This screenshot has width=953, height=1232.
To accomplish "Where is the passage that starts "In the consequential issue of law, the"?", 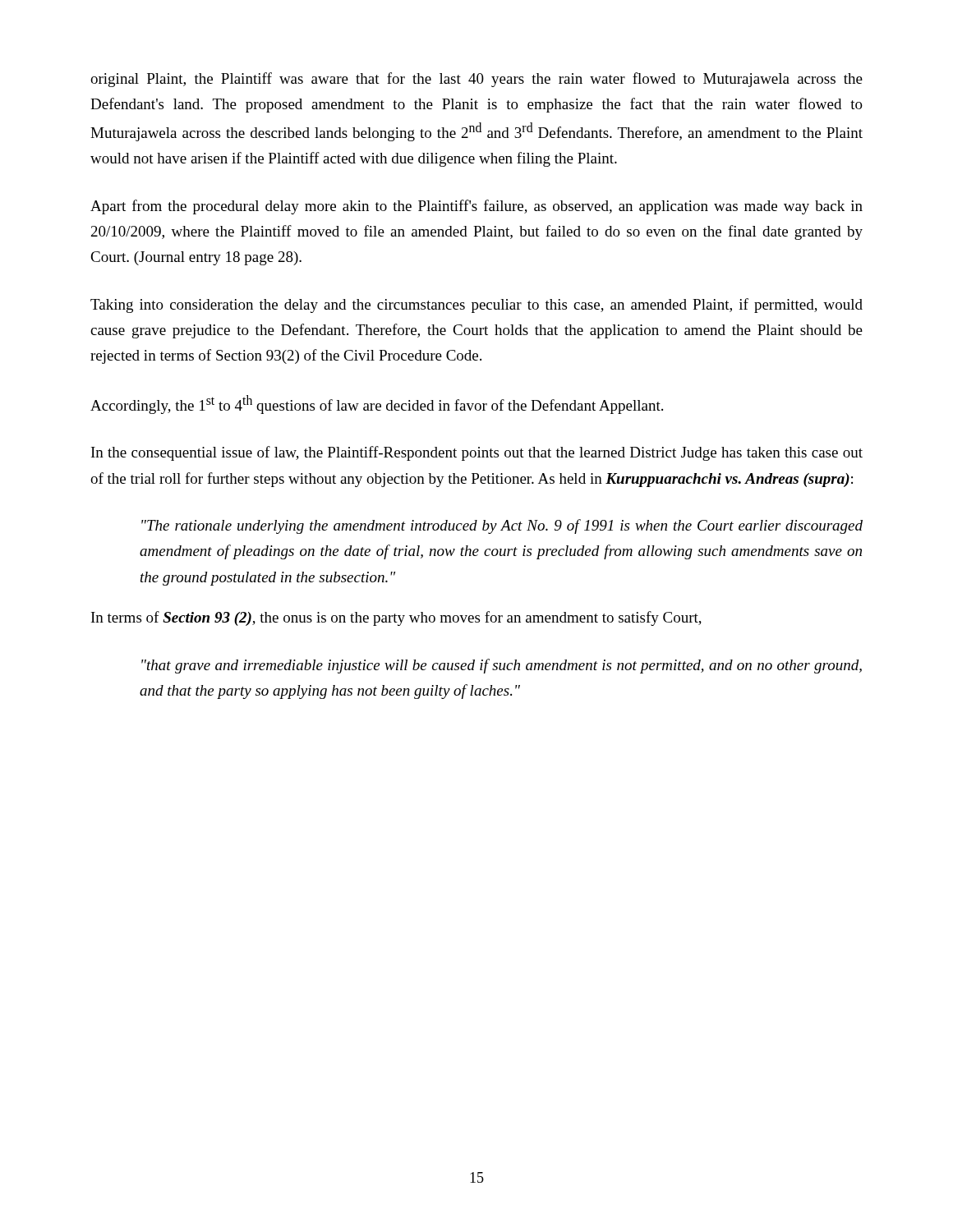I will tap(476, 465).
